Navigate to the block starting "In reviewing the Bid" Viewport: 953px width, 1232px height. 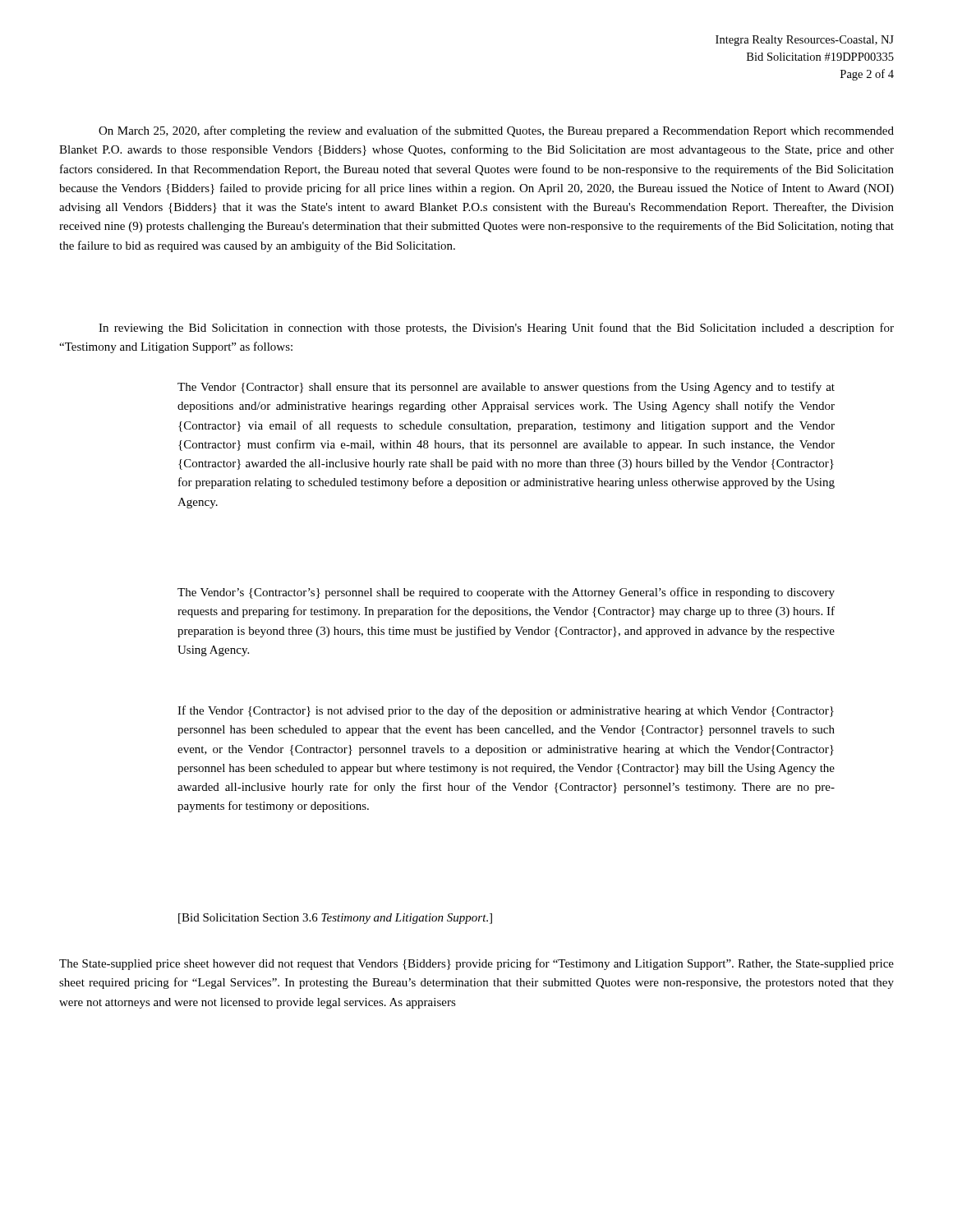[476, 337]
